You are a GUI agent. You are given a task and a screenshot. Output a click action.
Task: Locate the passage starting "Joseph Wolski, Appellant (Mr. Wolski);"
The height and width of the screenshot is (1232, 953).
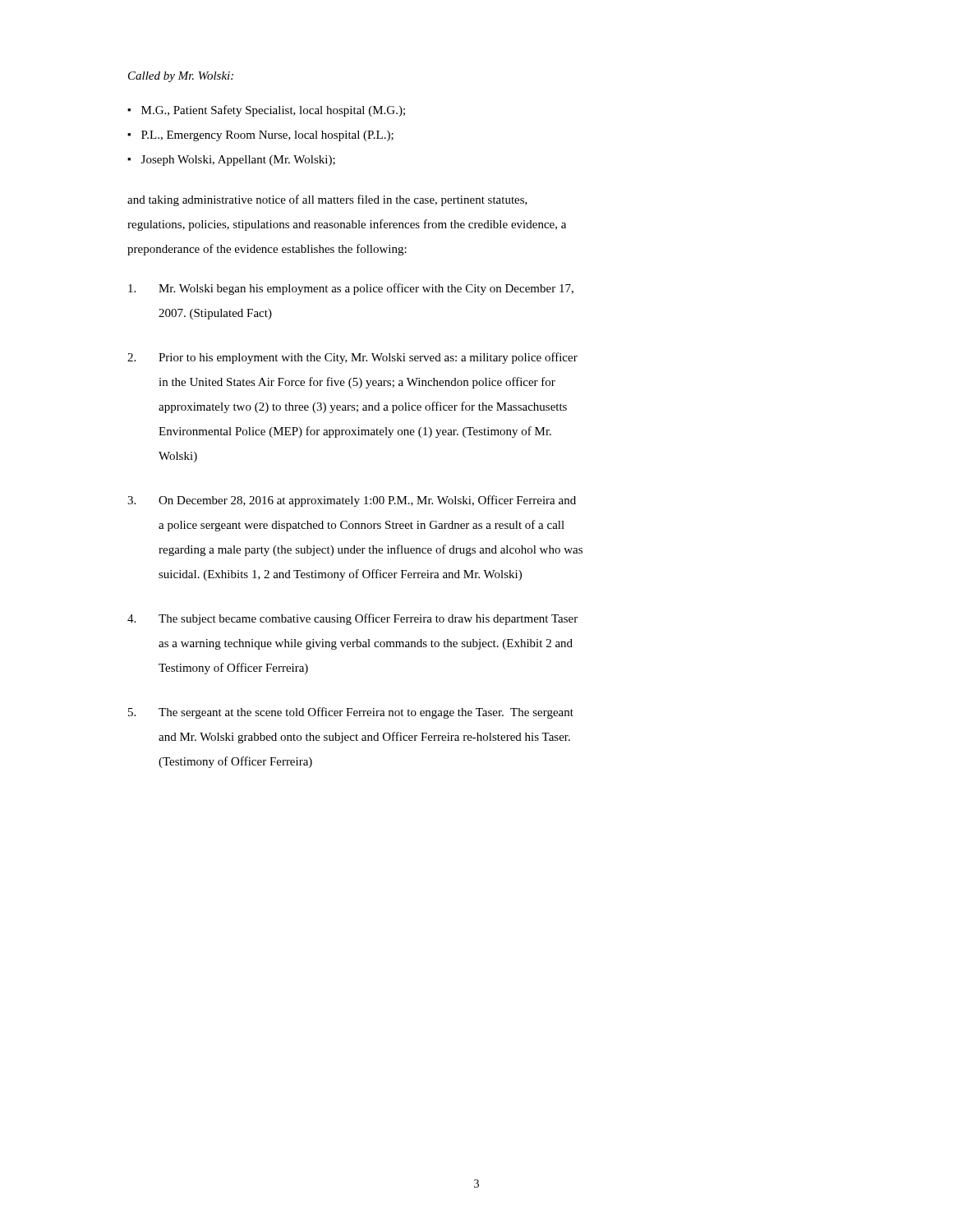(x=238, y=159)
